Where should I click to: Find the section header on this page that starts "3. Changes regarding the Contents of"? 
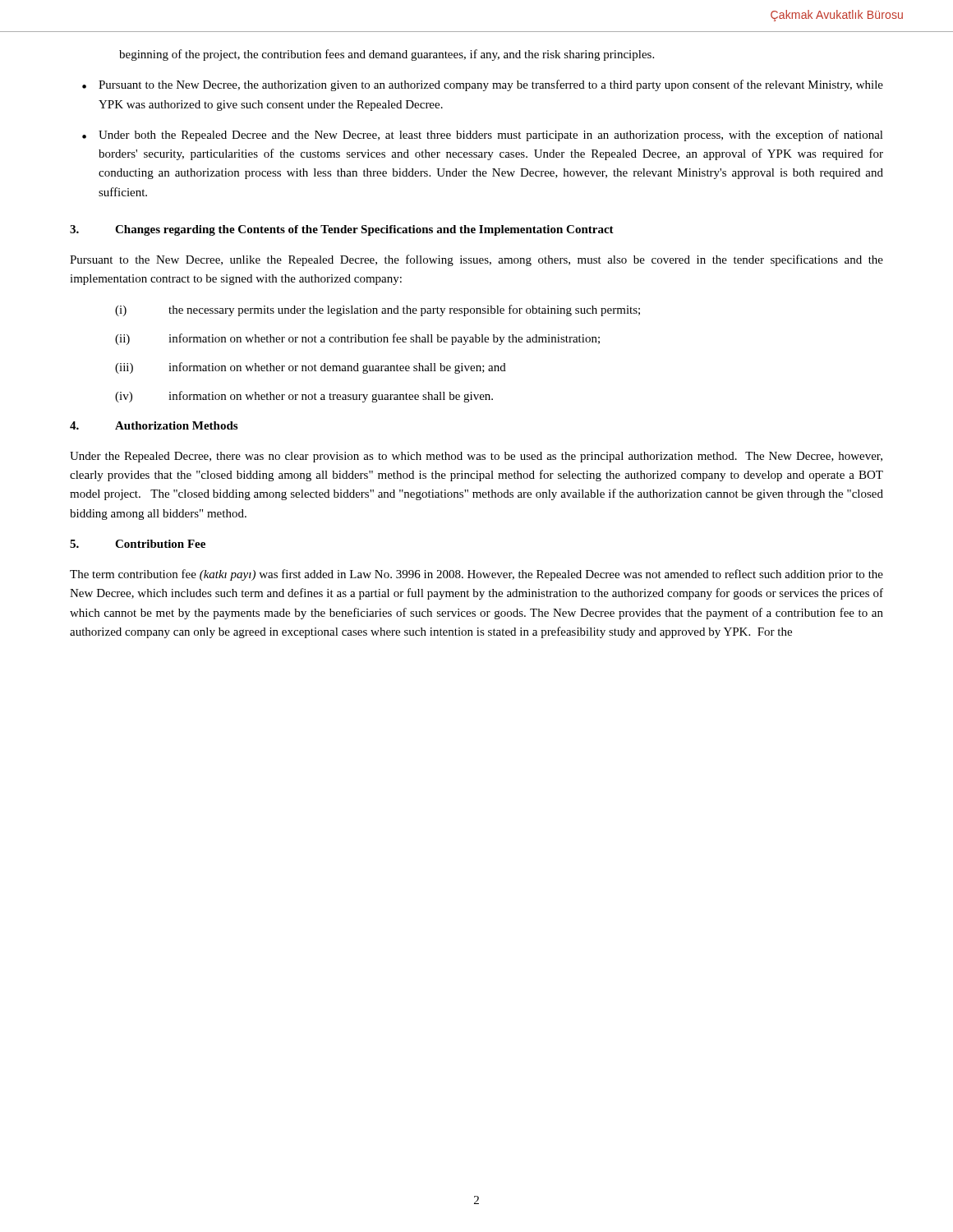click(476, 229)
